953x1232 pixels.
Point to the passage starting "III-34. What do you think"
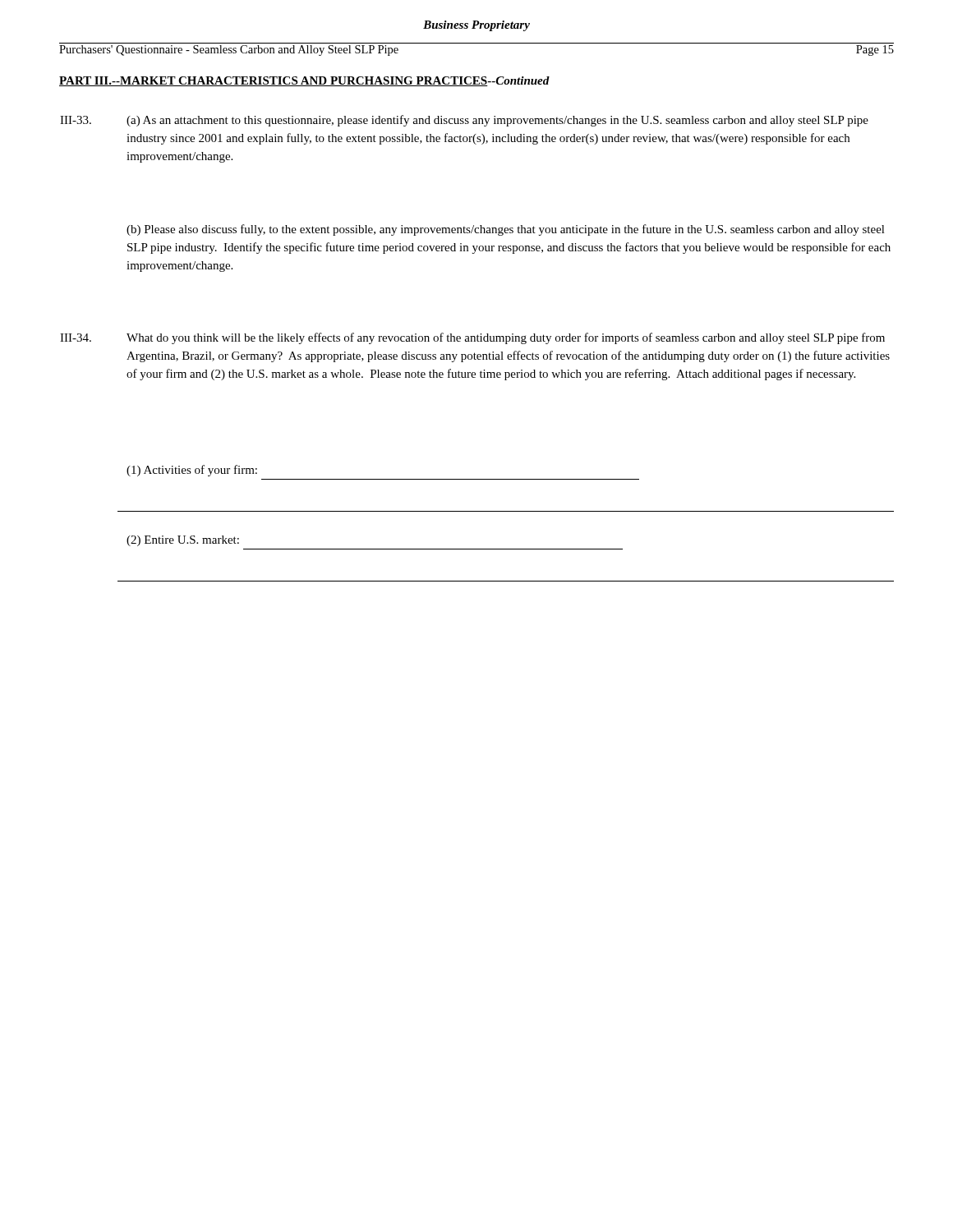click(476, 356)
